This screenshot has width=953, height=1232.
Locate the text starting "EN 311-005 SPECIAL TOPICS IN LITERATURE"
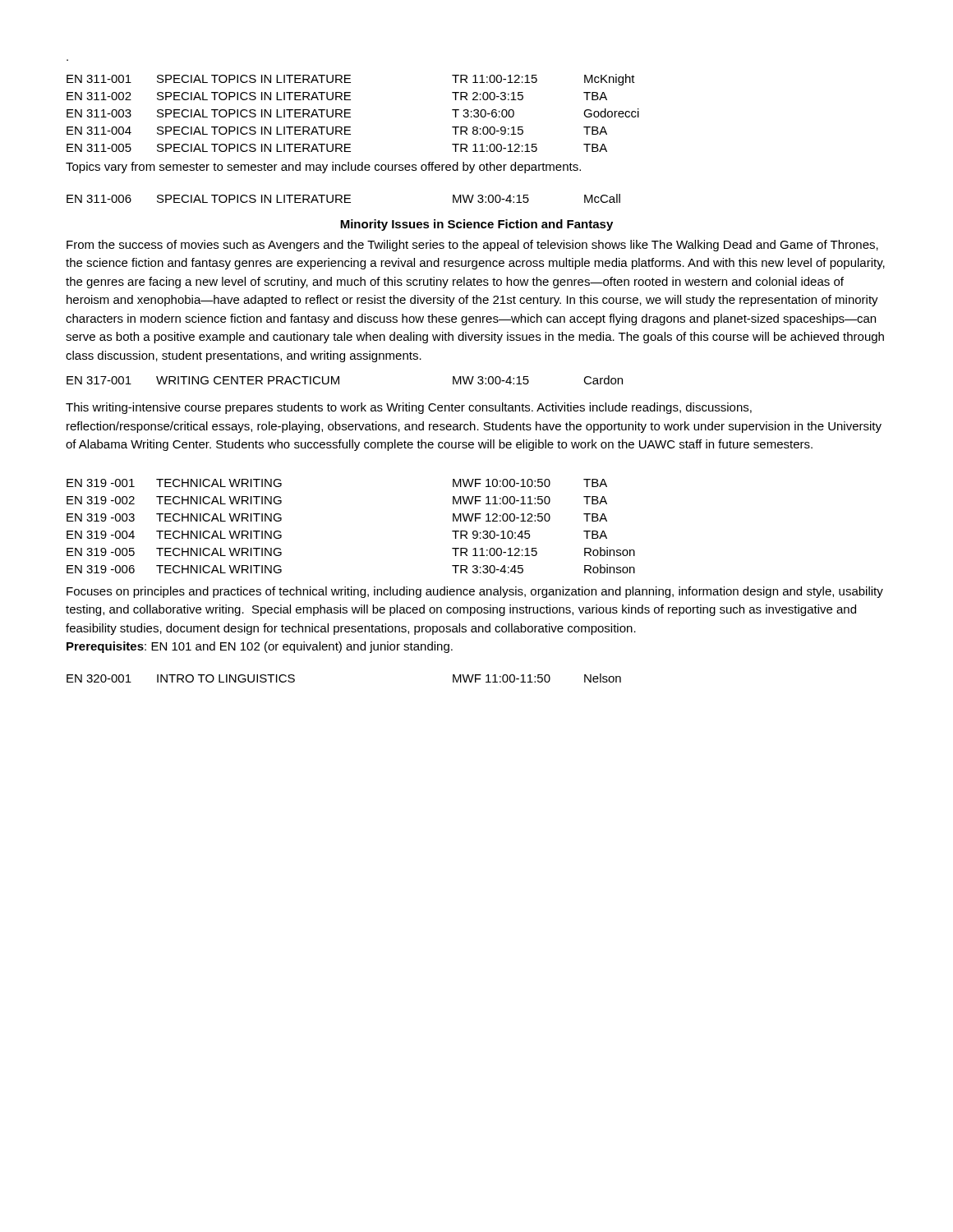pyautogui.click(x=337, y=148)
